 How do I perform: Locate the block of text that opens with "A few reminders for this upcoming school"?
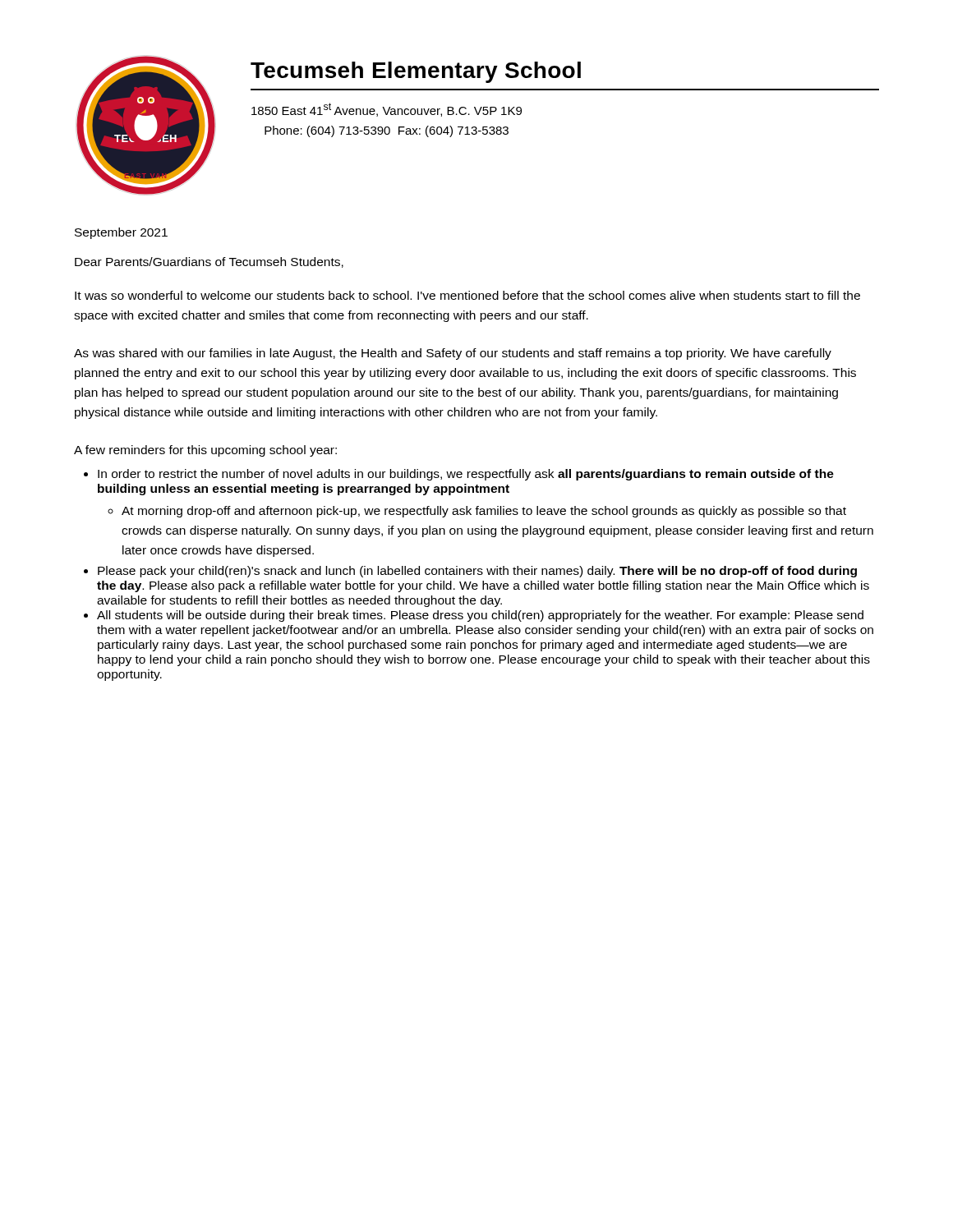pos(205,451)
